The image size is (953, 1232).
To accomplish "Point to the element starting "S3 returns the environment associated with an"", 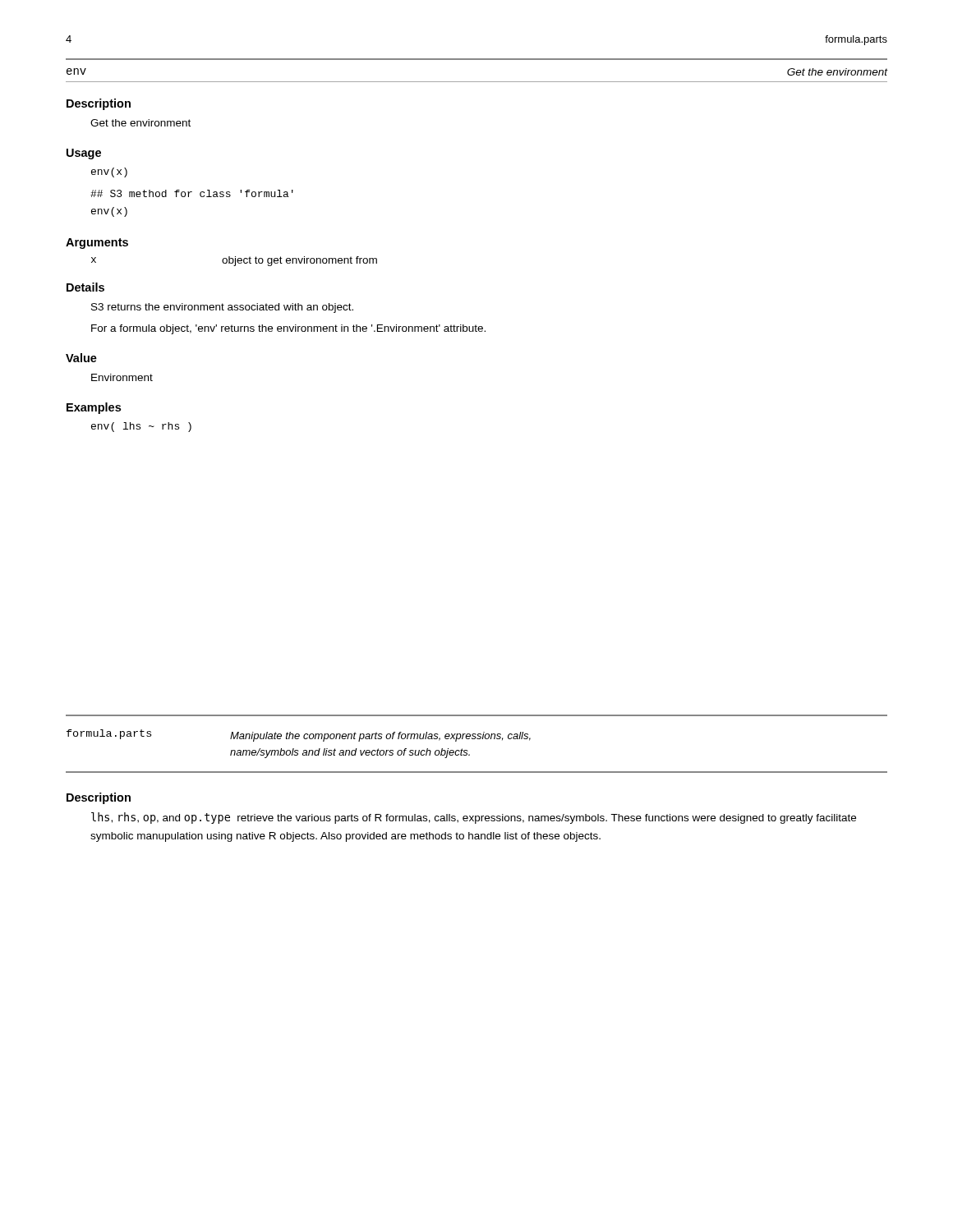I will [x=222, y=307].
